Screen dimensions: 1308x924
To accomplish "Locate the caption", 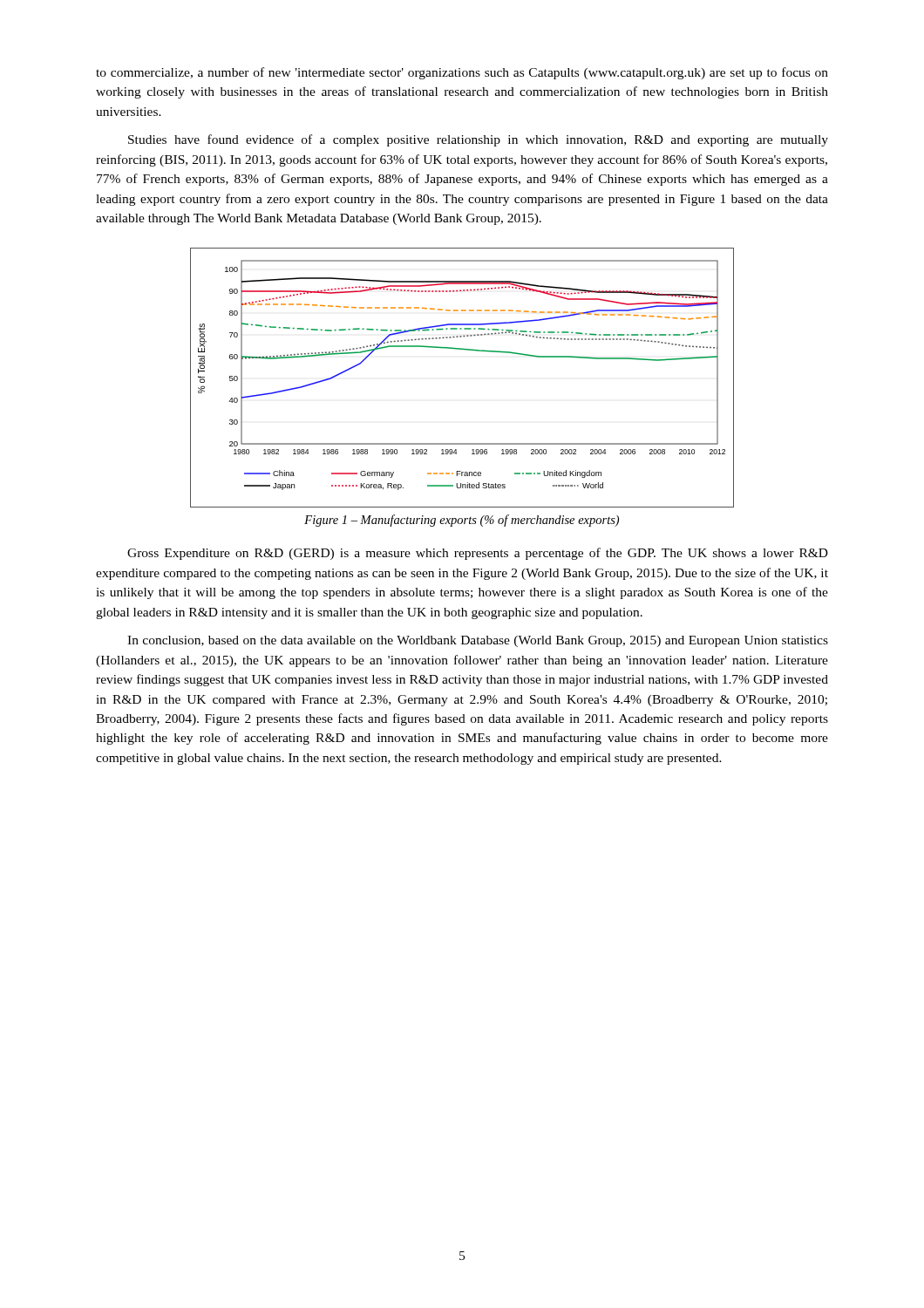I will [462, 520].
